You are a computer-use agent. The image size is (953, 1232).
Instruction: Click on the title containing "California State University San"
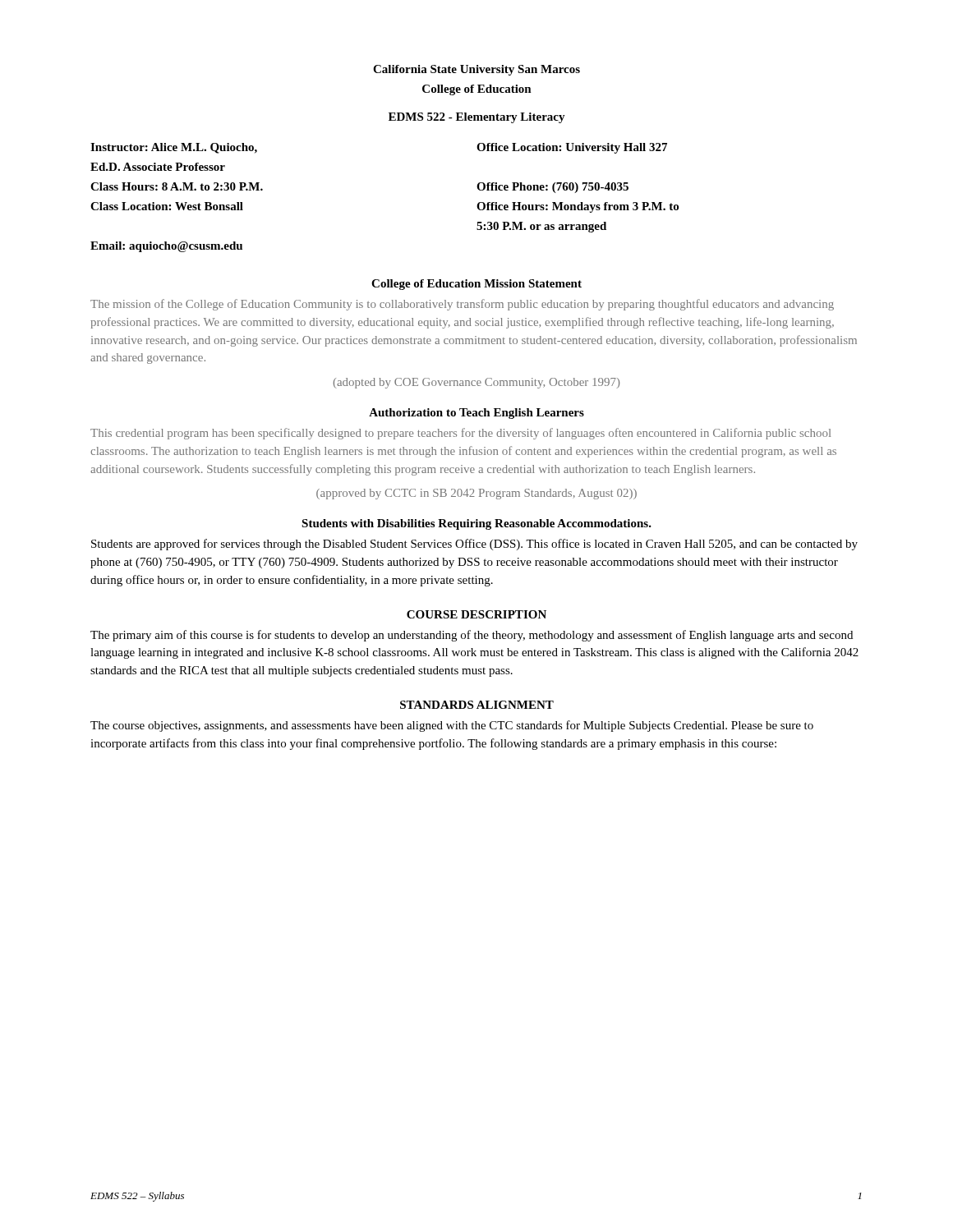(x=476, y=79)
